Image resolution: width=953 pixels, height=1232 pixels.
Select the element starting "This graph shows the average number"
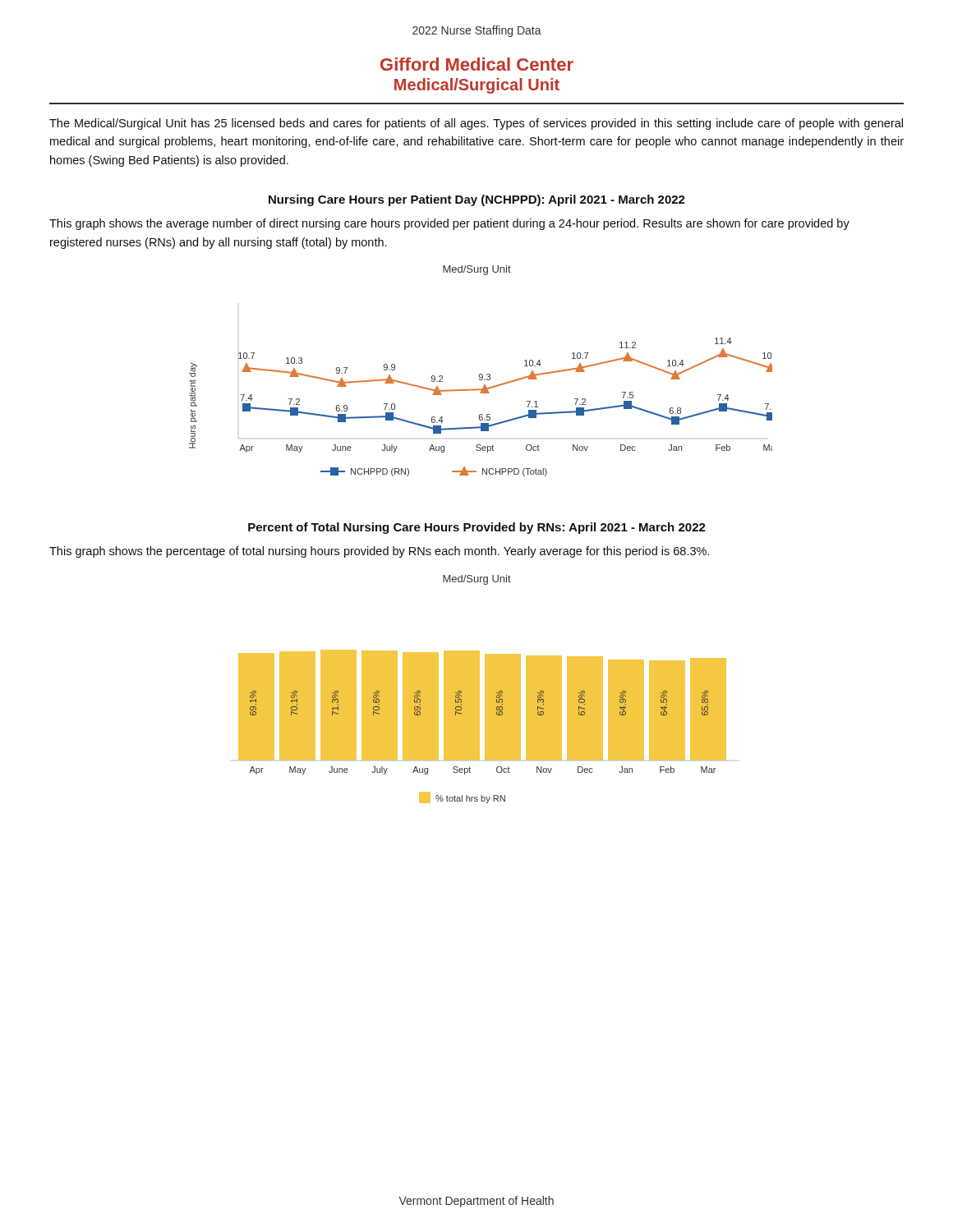(449, 233)
